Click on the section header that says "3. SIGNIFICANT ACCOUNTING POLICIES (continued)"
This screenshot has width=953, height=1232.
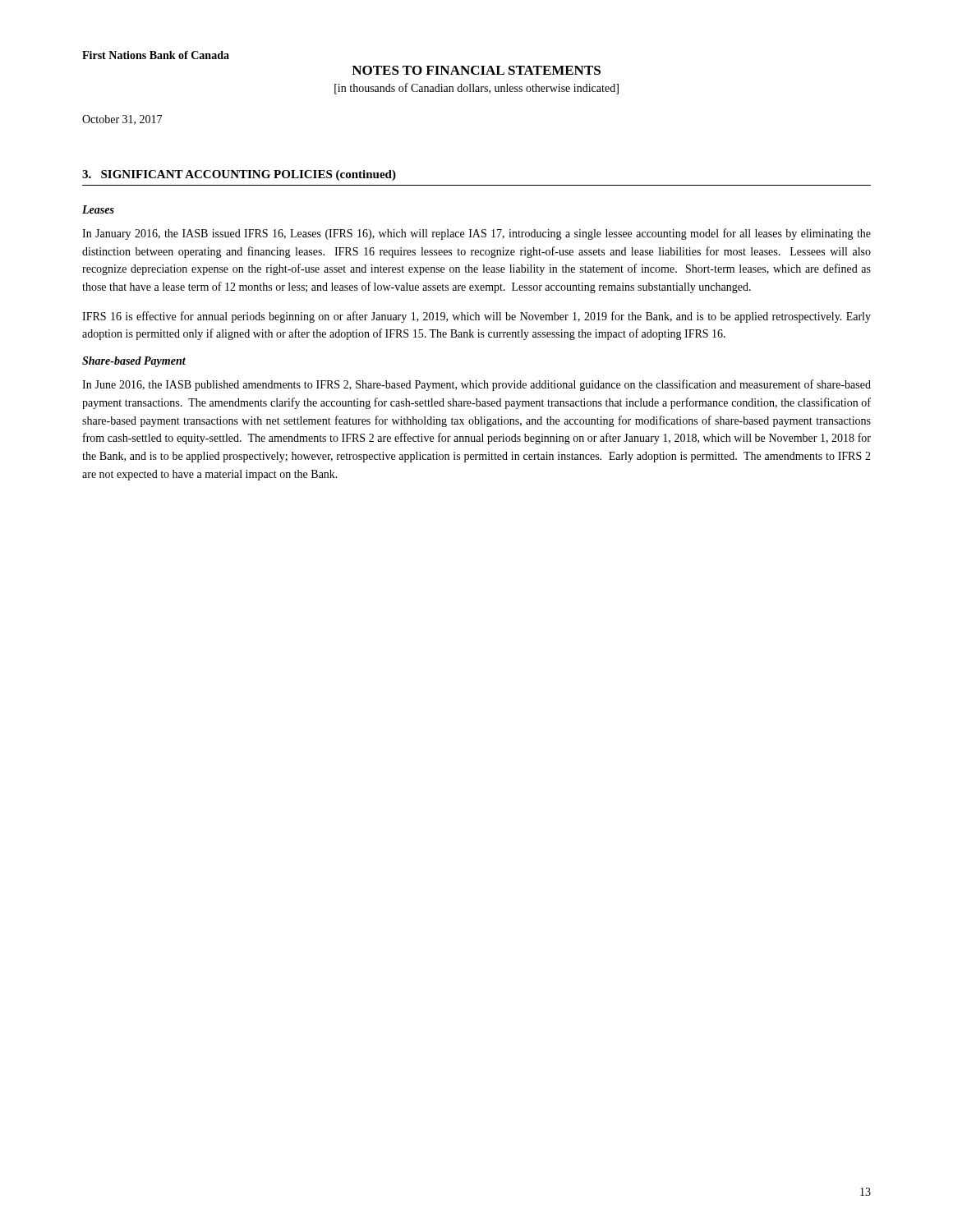point(239,174)
